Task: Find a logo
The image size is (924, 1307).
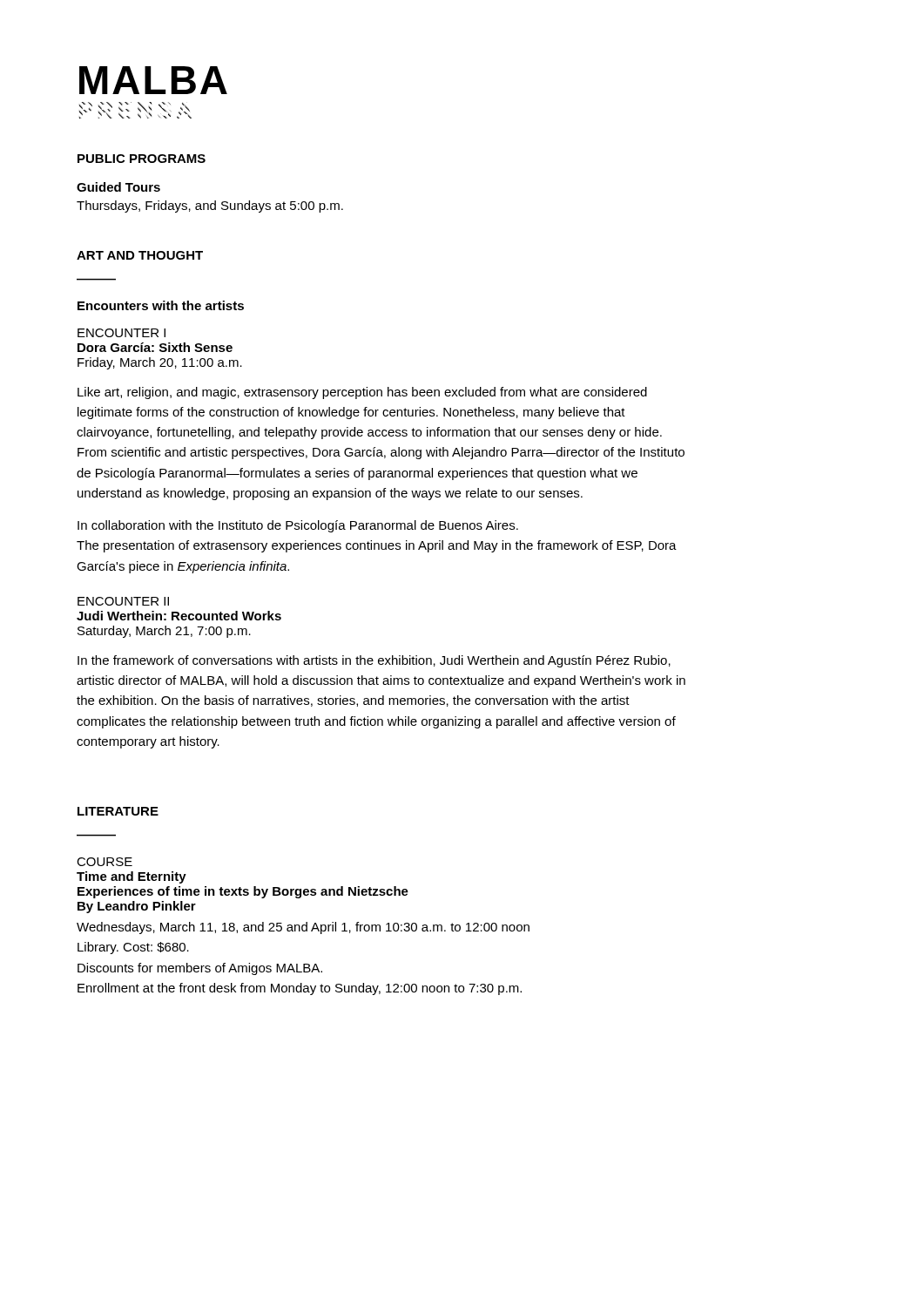Action: coord(381,90)
